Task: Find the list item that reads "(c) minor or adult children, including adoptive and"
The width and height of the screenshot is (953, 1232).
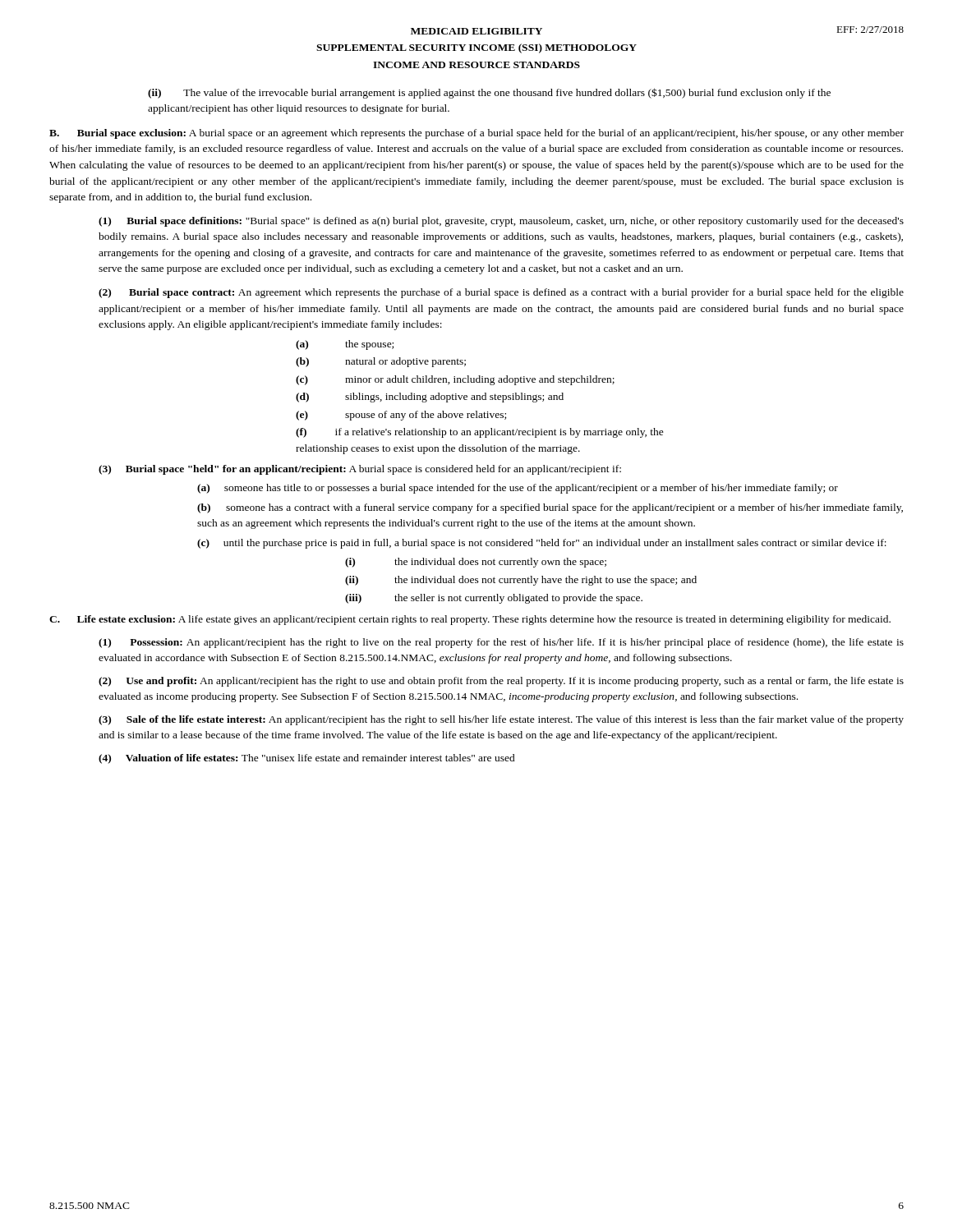Action: coord(600,379)
